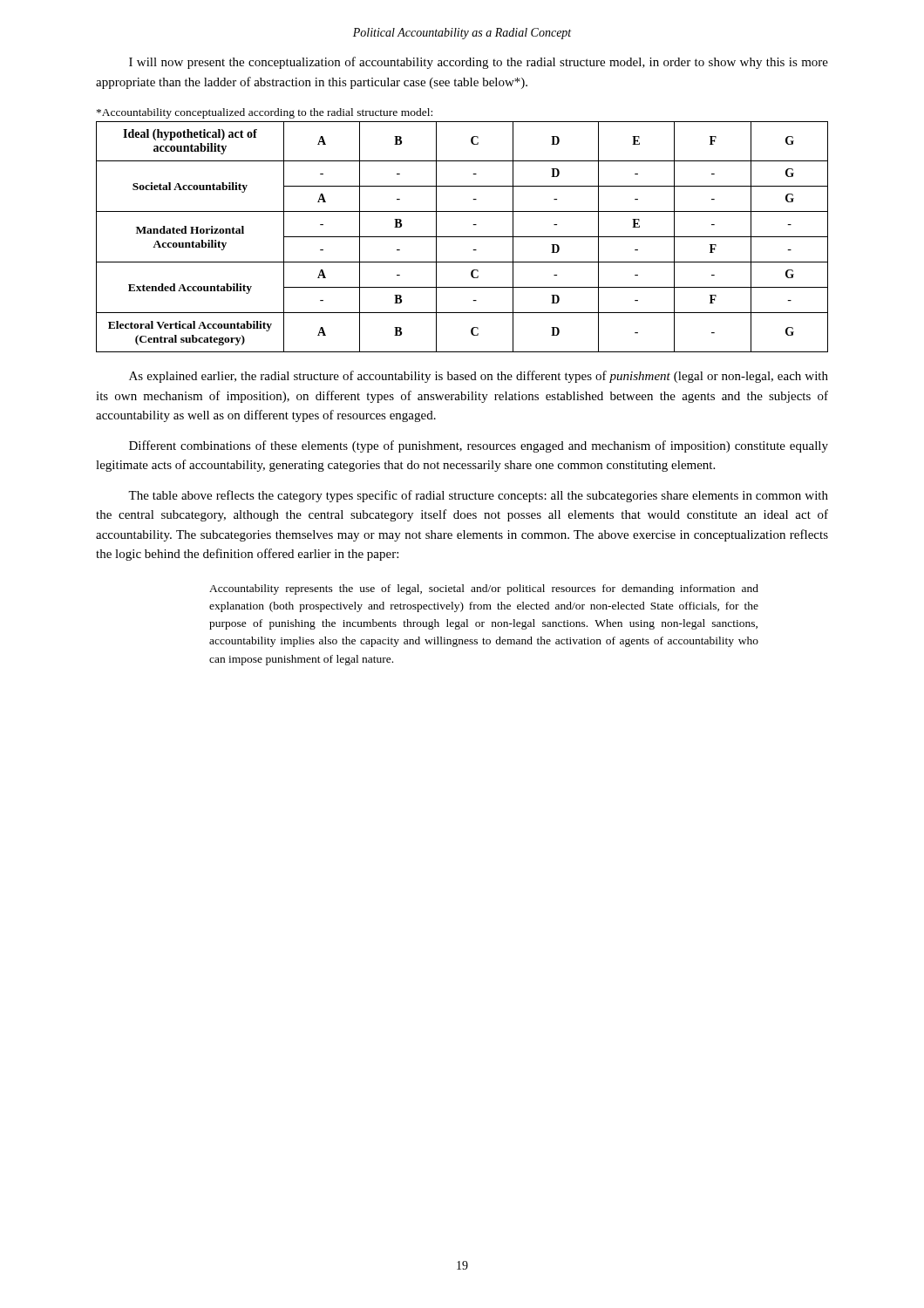The width and height of the screenshot is (924, 1308).
Task: Locate the caption that opens with "Accountability conceptualized according to the radial"
Action: click(x=265, y=112)
